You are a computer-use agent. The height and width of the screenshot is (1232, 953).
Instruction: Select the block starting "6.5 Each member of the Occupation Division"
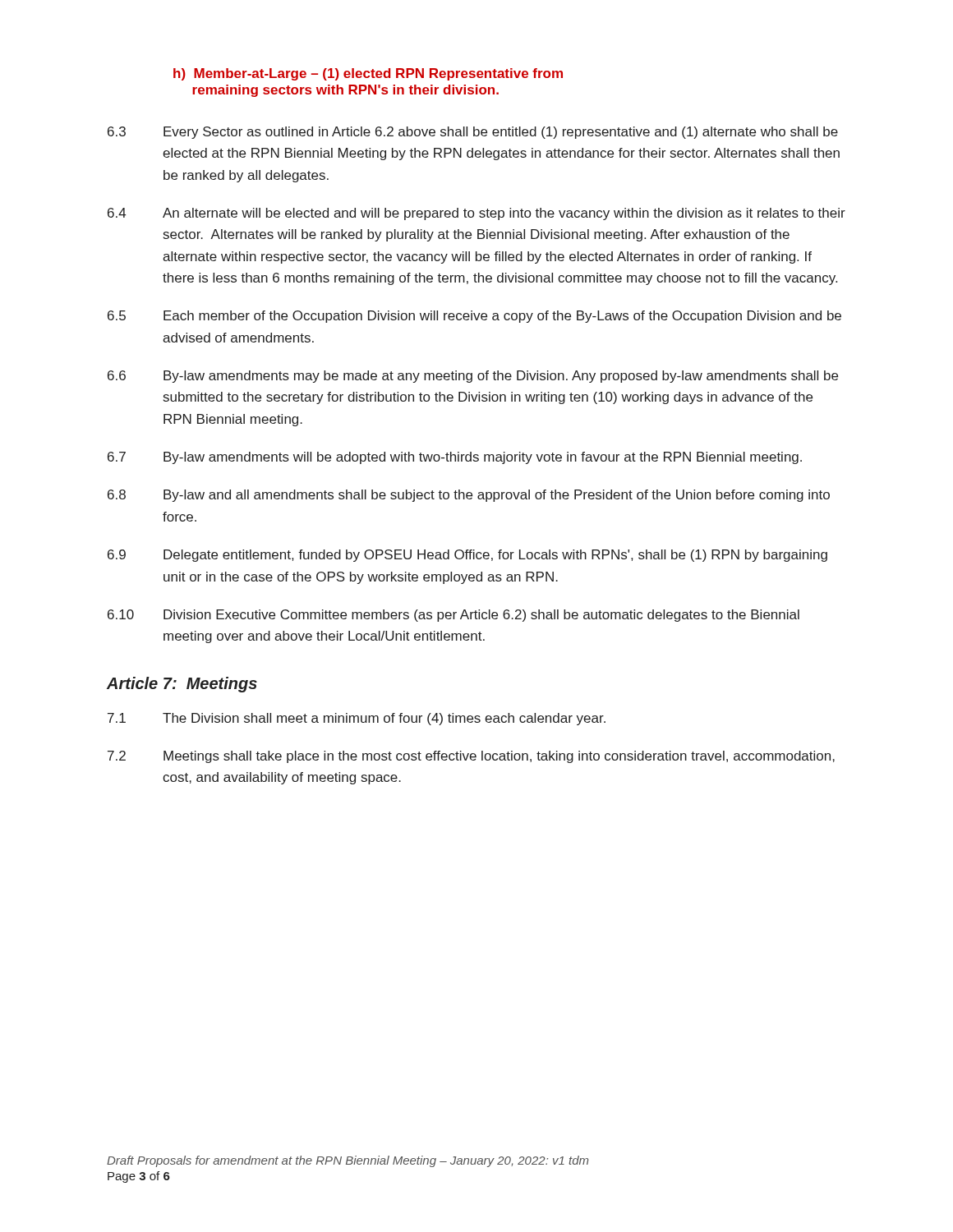pyautogui.click(x=476, y=328)
